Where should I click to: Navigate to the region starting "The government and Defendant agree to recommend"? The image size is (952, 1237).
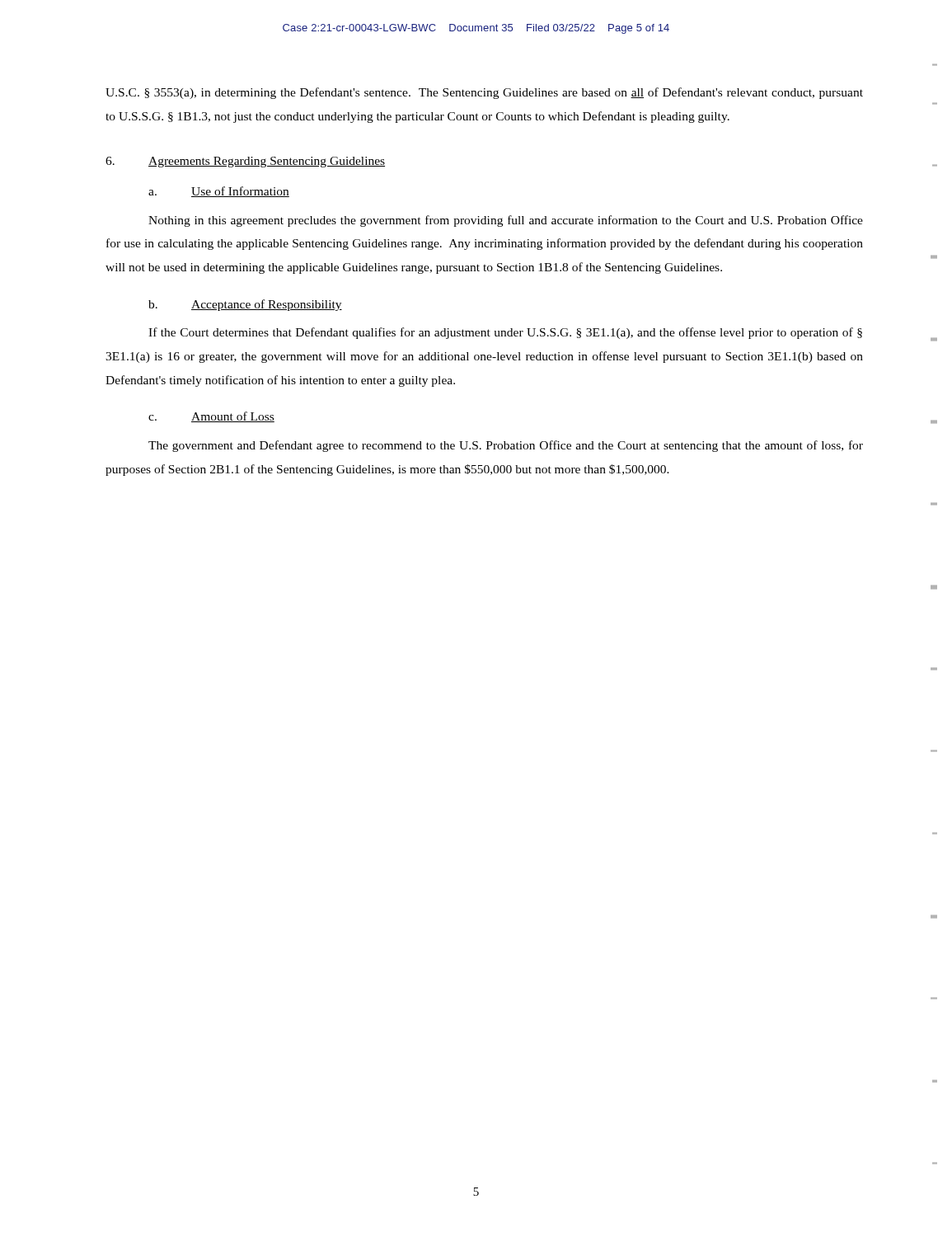(484, 457)
